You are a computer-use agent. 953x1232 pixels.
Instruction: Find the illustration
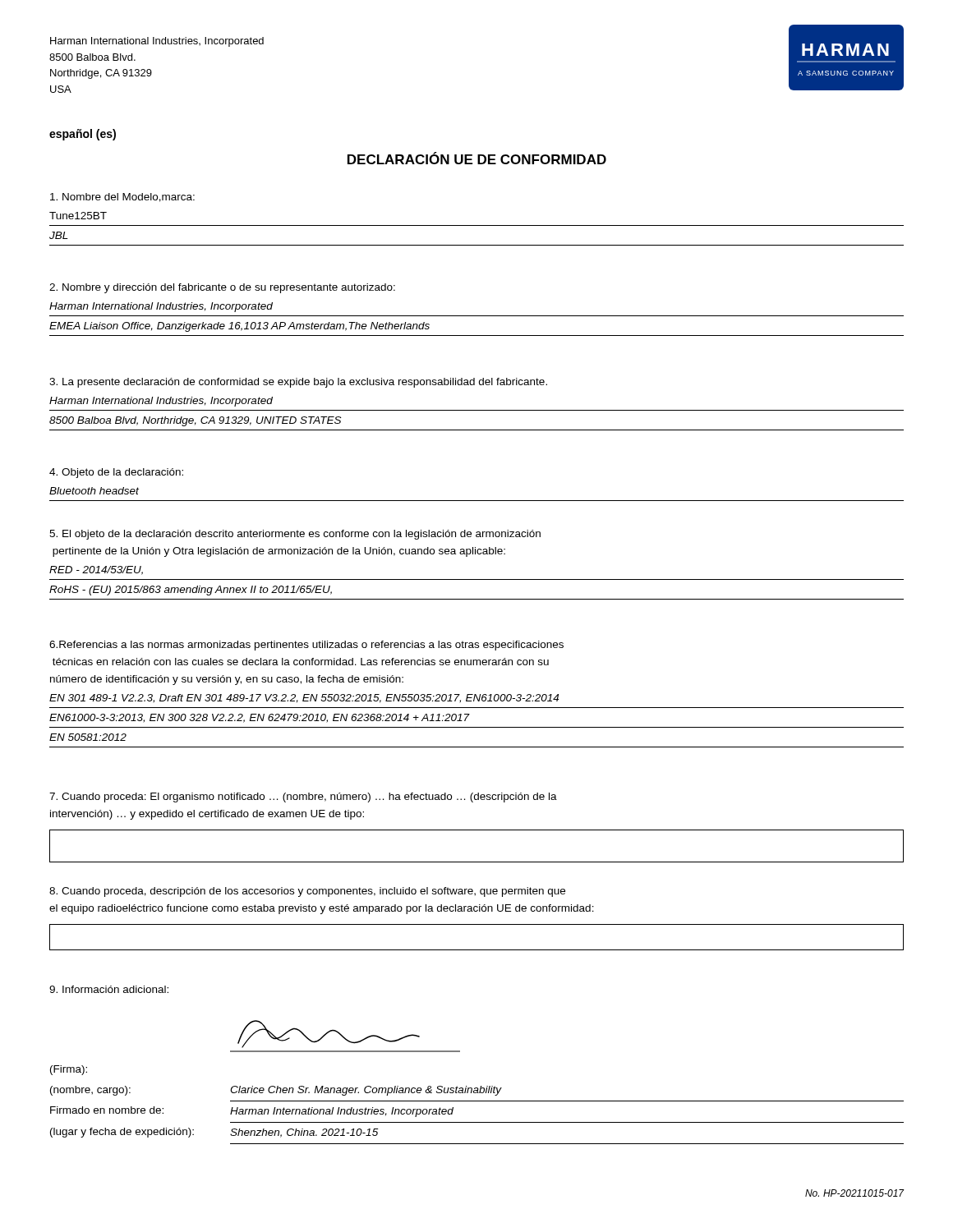pos(345,1034)
